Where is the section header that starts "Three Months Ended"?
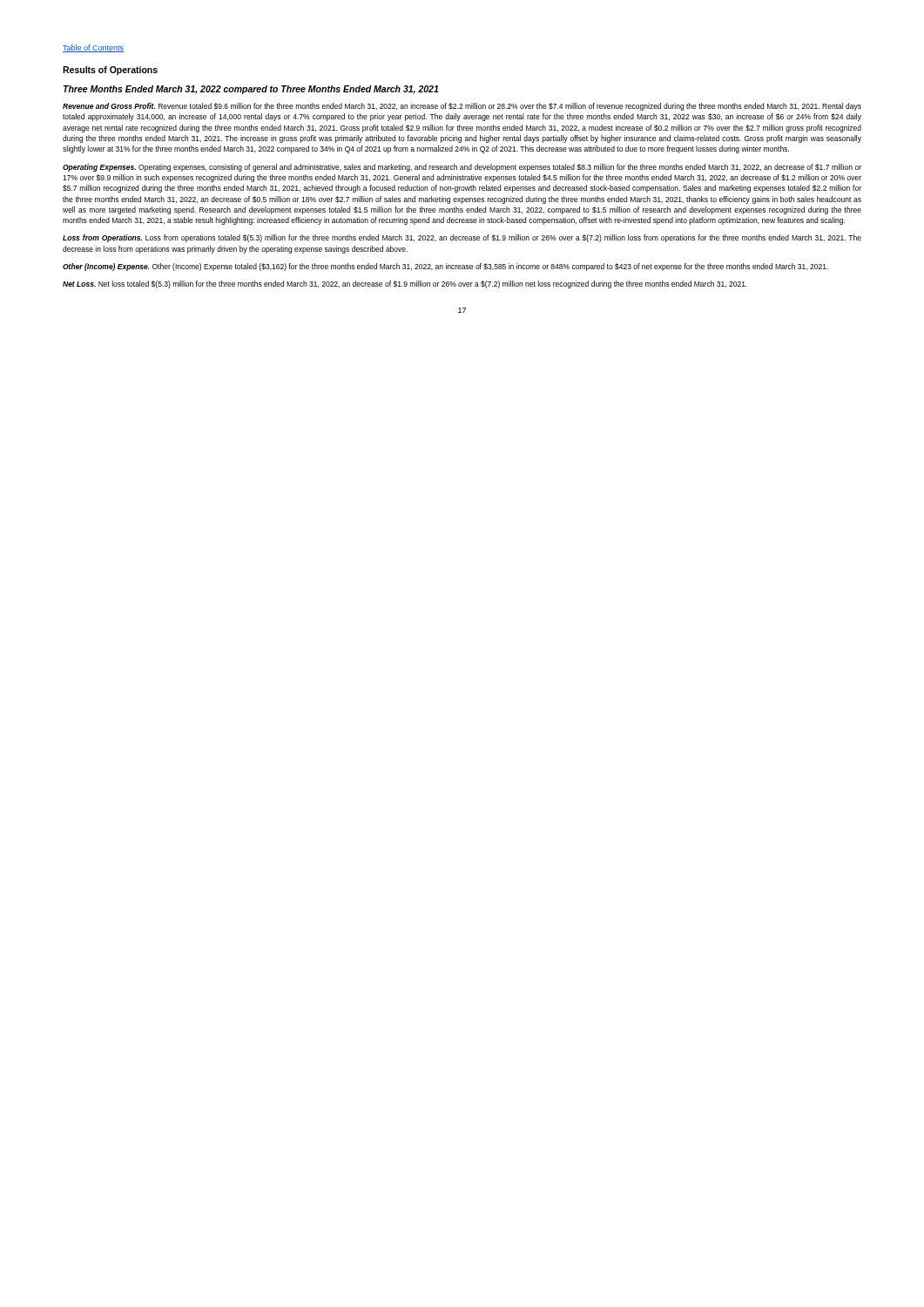 (x=251, y=89)
